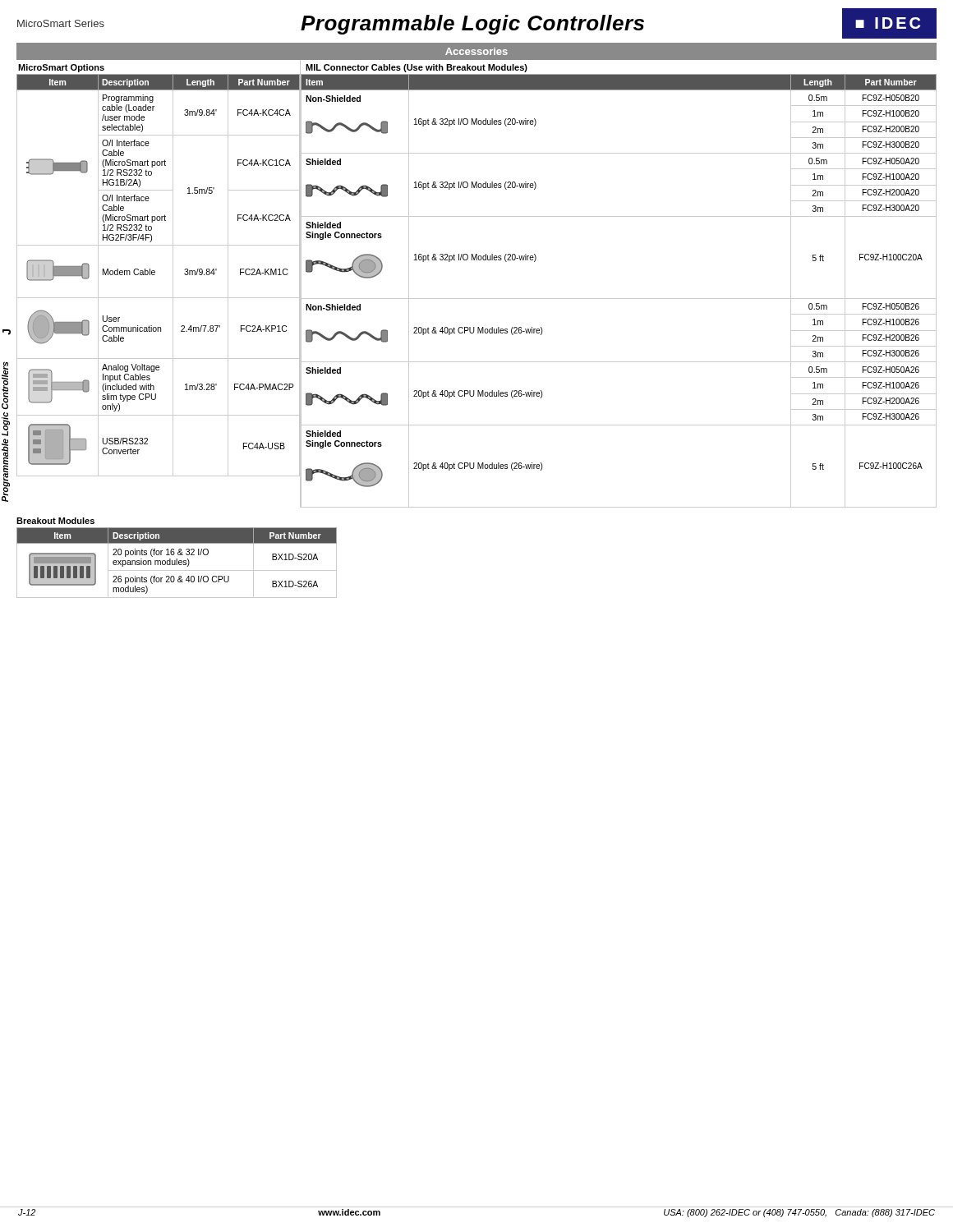This screenshot has height=1232, width=953.
Task: Find the table that mentions "Analog Voltage Input Cables (included"
Action: (x=158, y=275)
